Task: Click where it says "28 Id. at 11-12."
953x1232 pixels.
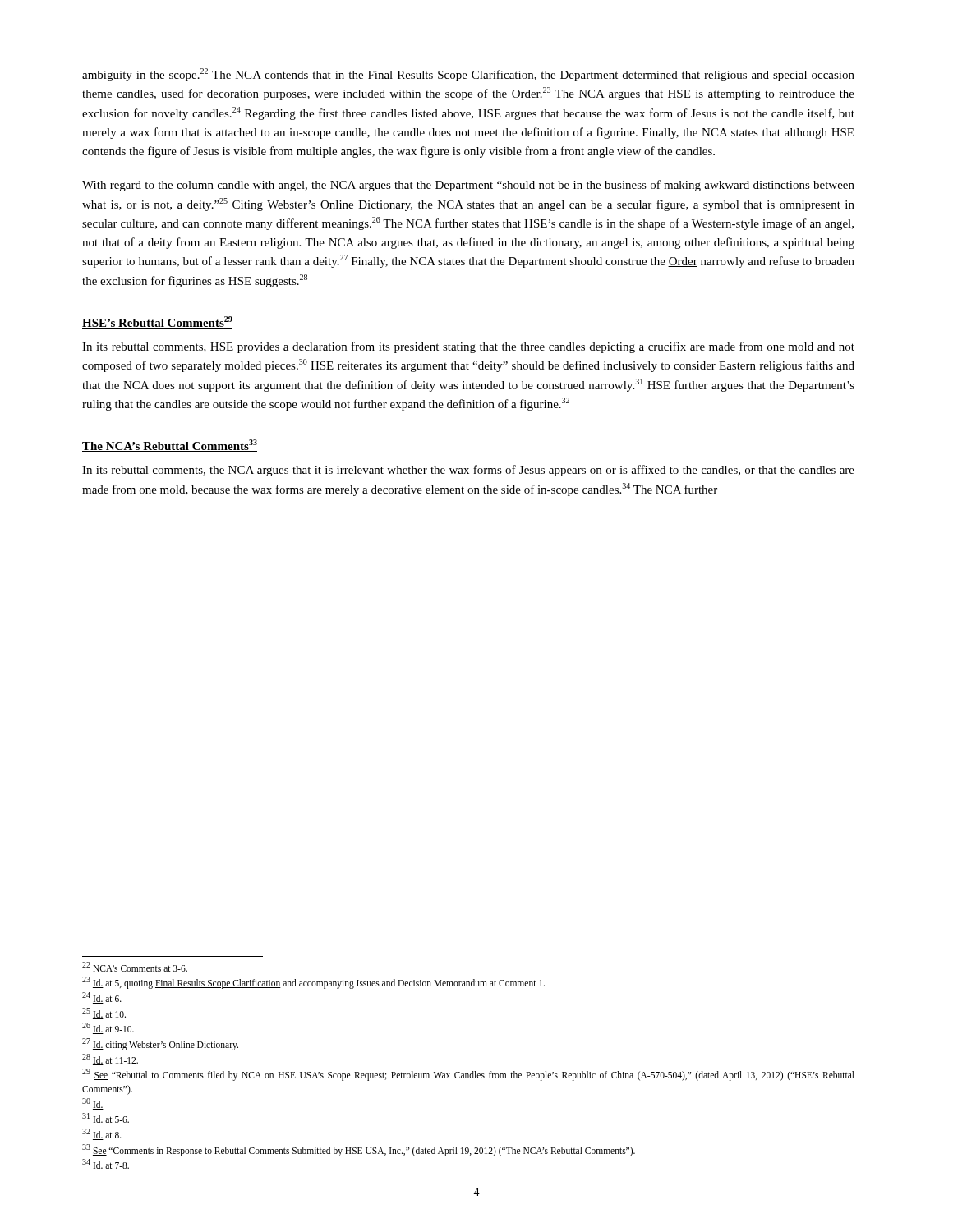Action: [110, 1059]
